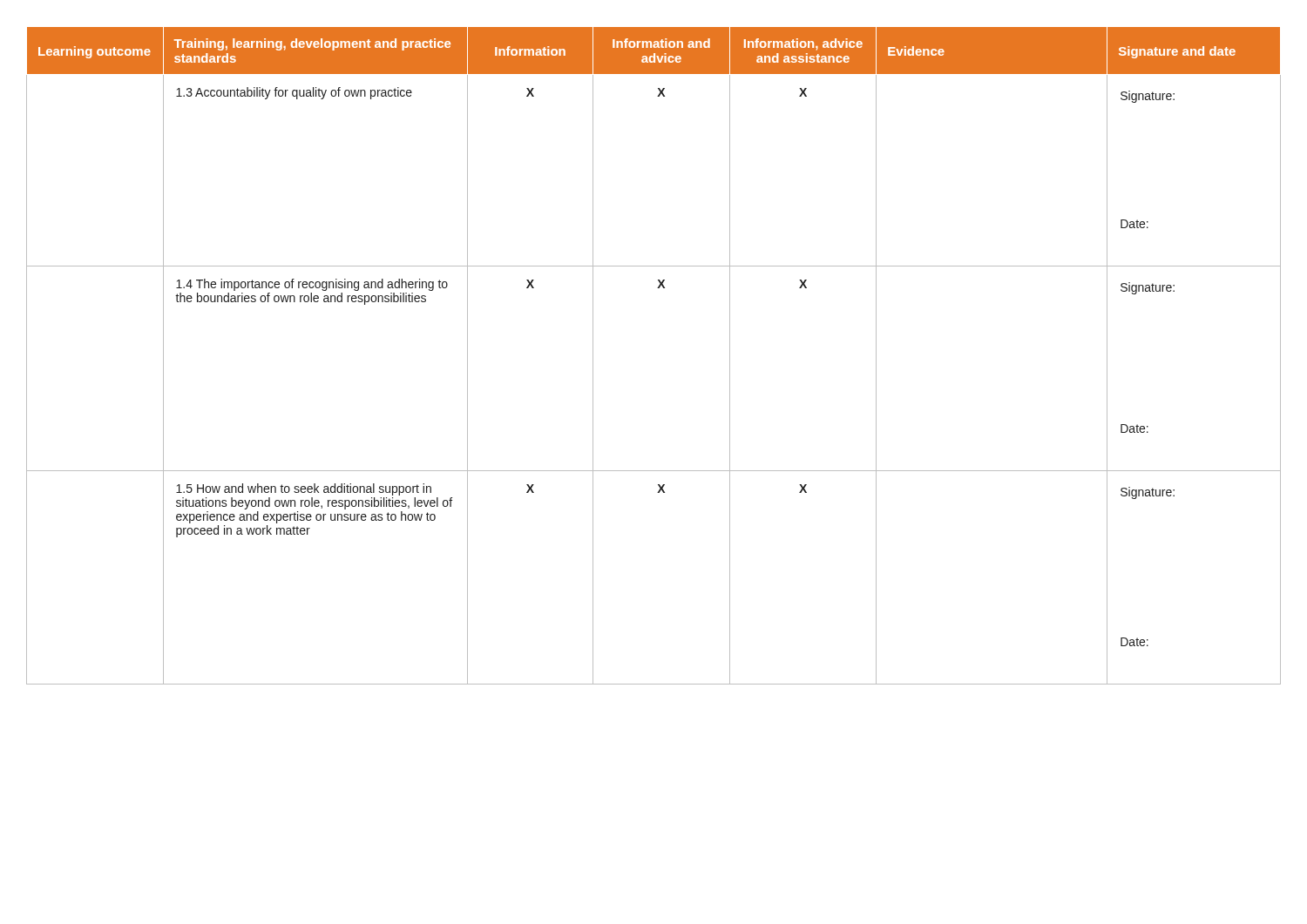Locate the table

click(x=654, y=355)
